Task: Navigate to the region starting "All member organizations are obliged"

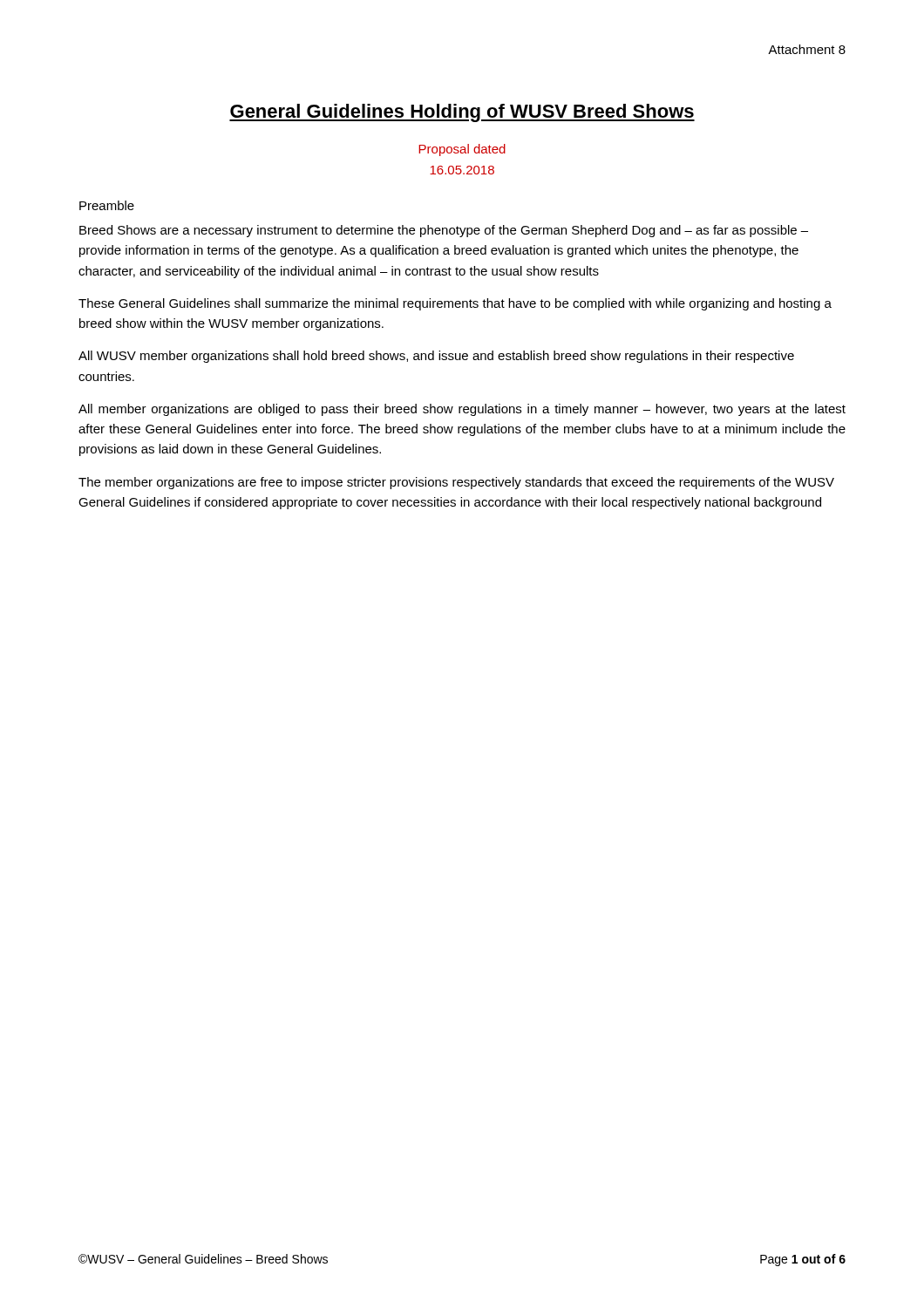Action: point(462,429)
